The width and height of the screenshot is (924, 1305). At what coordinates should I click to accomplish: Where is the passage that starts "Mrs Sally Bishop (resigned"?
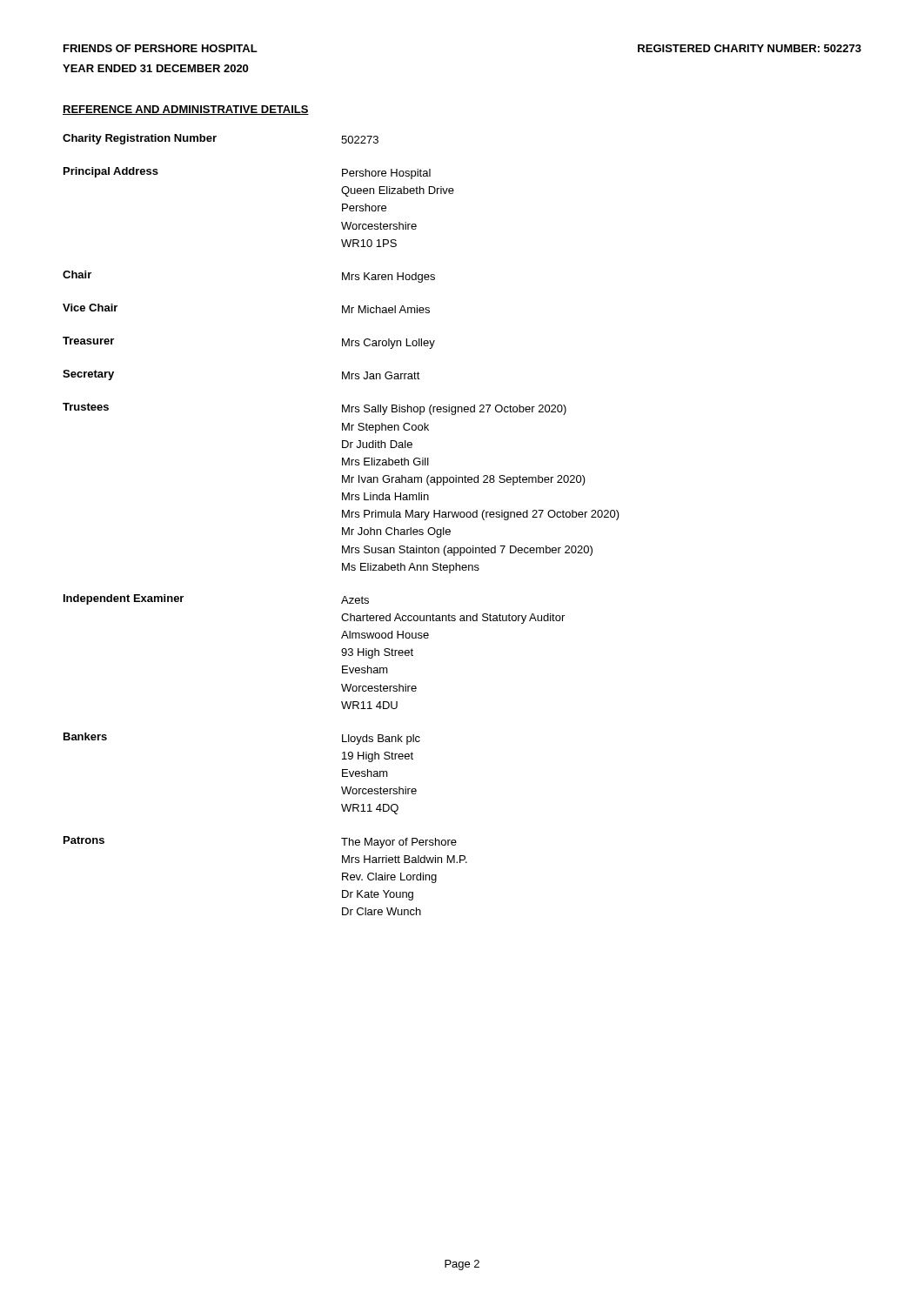(x=480, y=488)
